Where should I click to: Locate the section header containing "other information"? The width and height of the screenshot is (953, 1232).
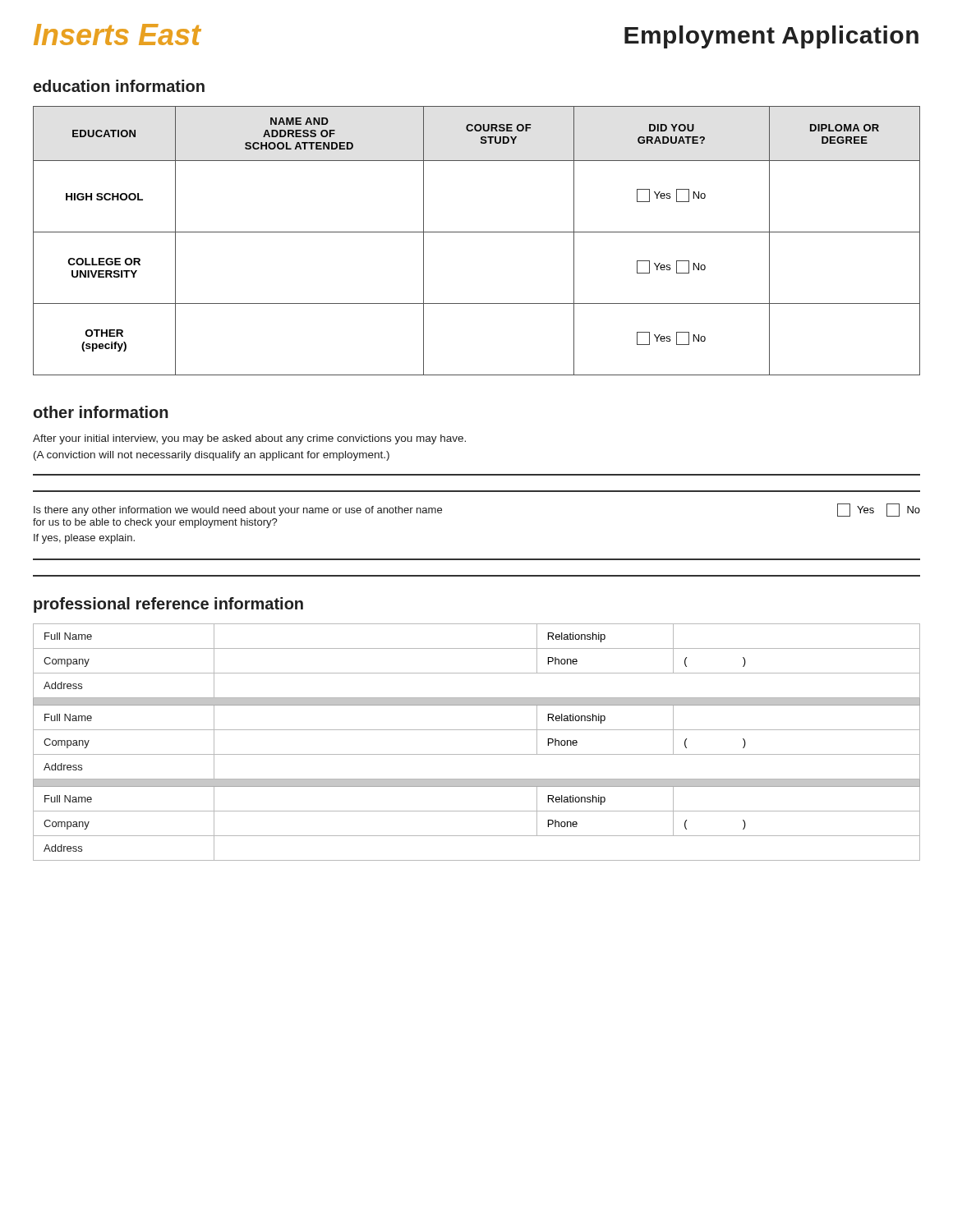click(101, 412)
